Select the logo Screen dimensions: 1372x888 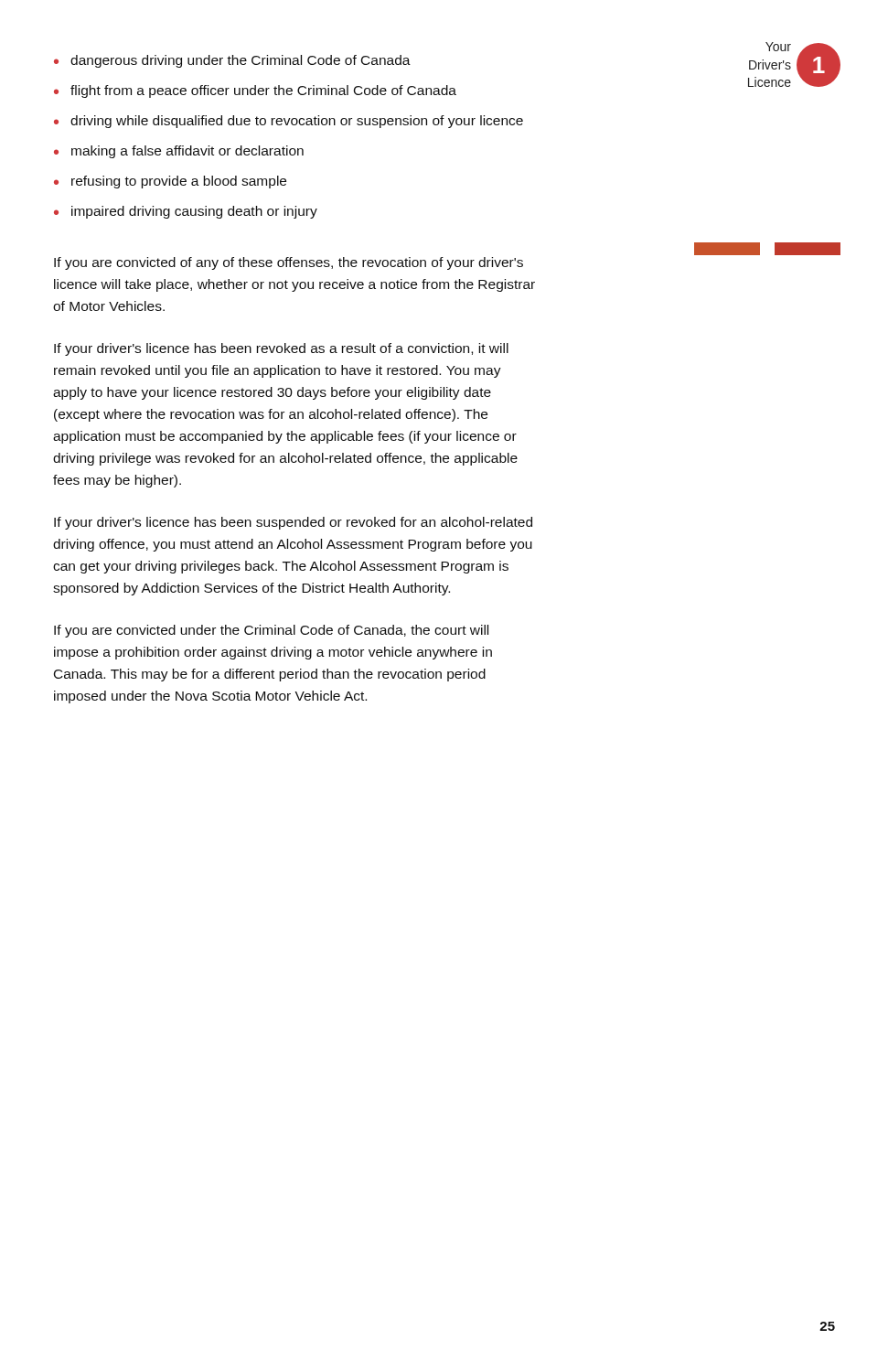point(794,65)
